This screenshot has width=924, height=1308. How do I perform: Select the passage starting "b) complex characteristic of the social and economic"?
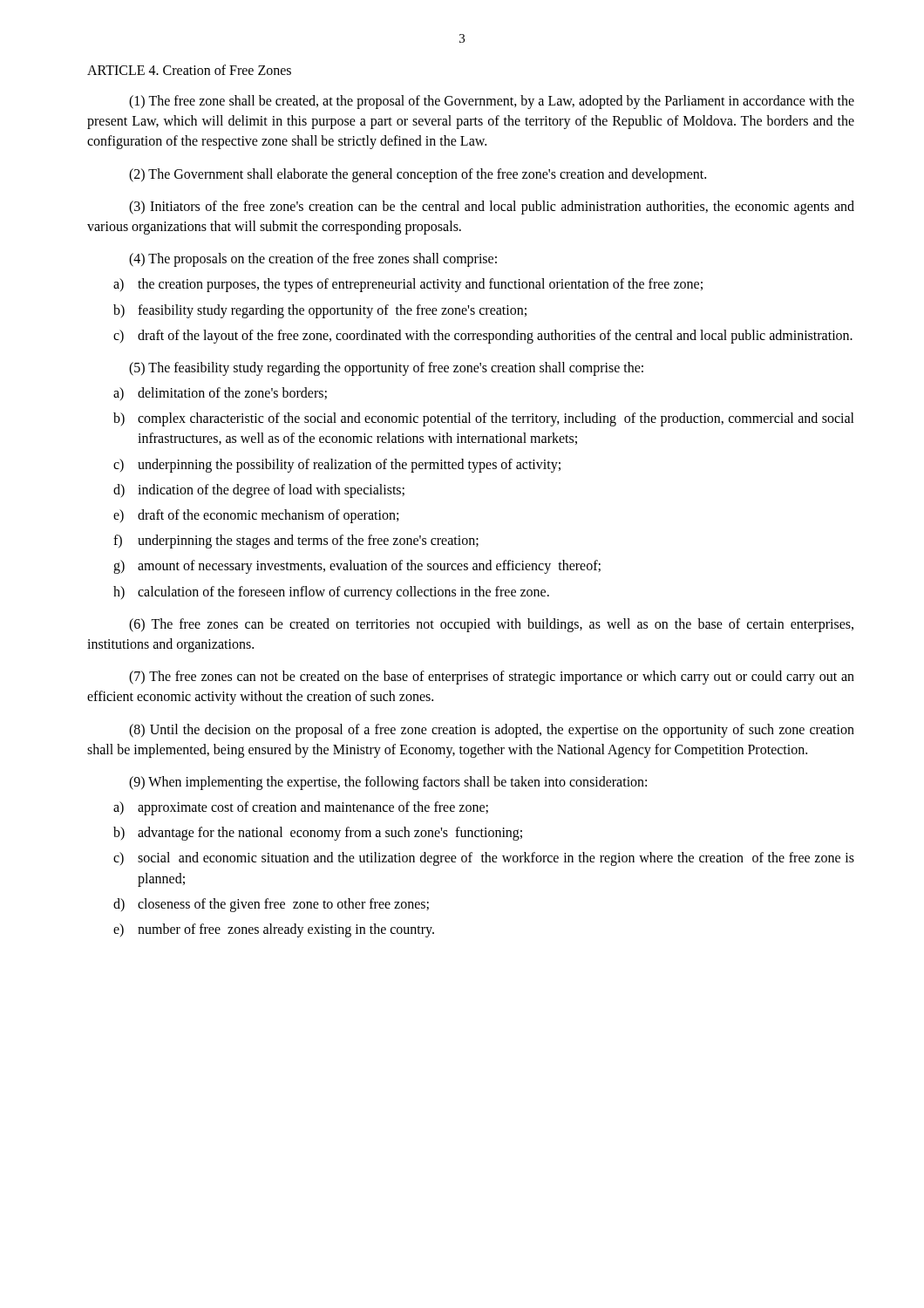point(484,429)
